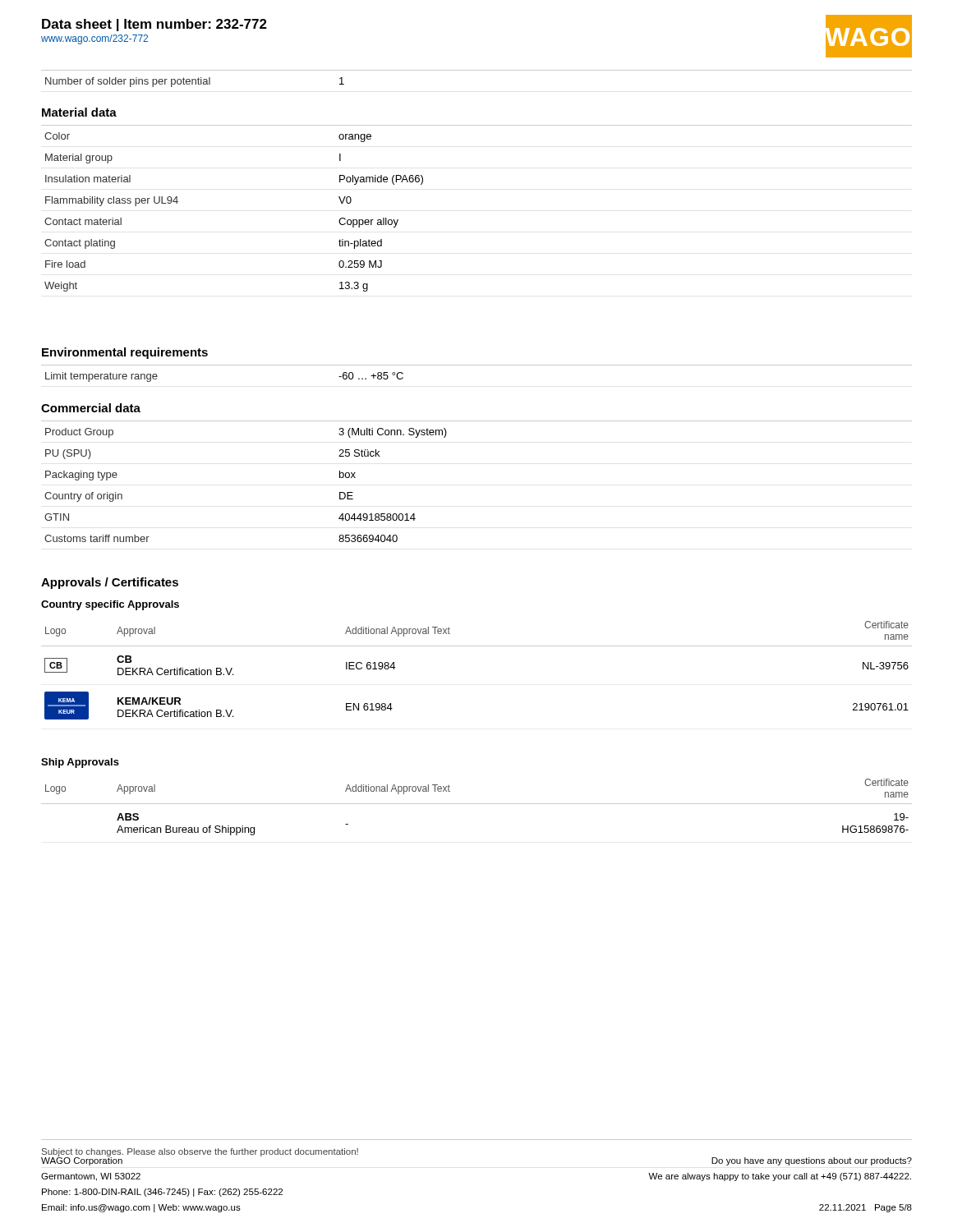Locate the table with the text "-60 … +85"
The image size is (953, 1232).
click(x=476, y=376)
